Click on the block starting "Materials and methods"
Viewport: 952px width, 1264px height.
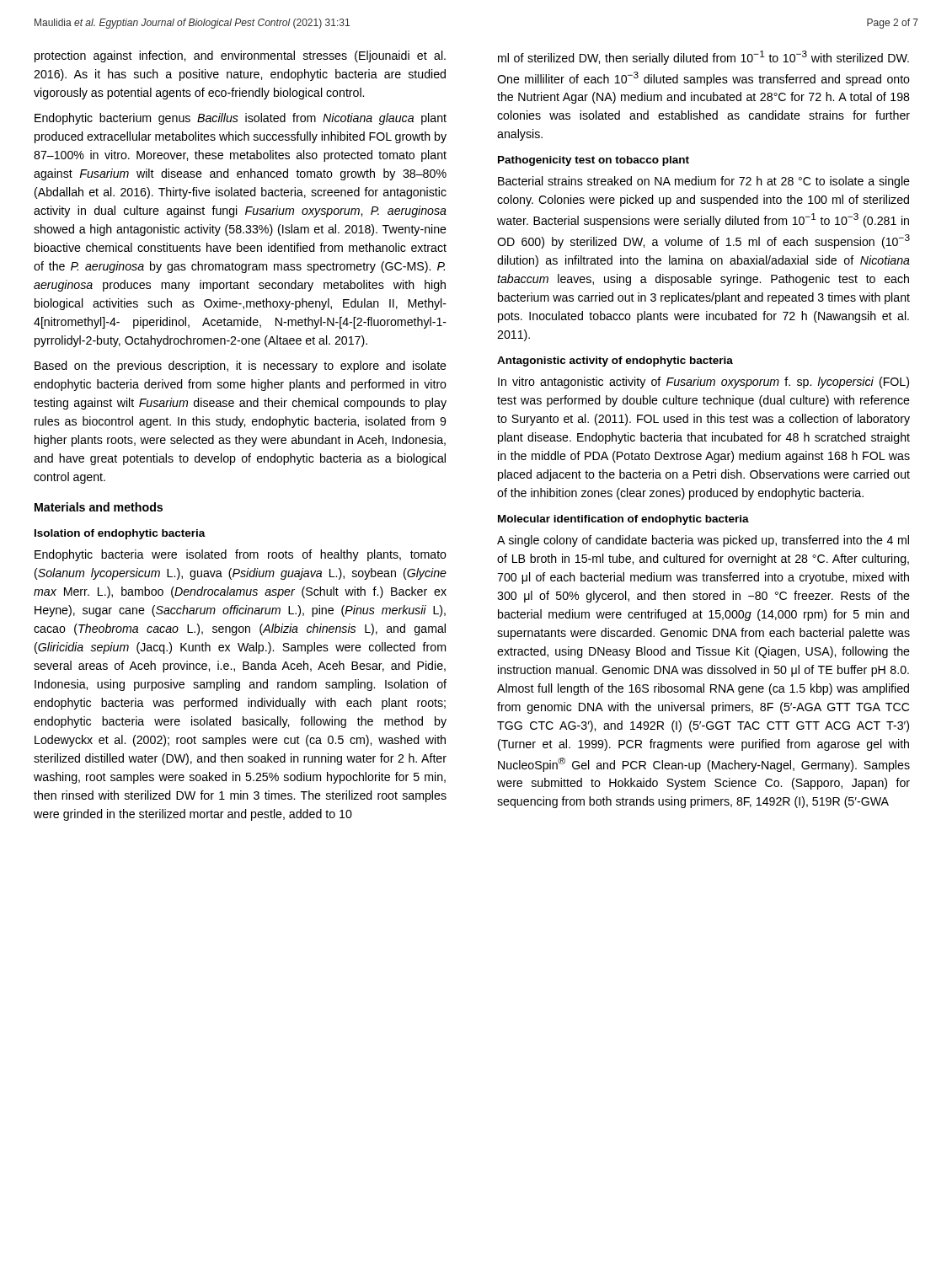(98, 507)
